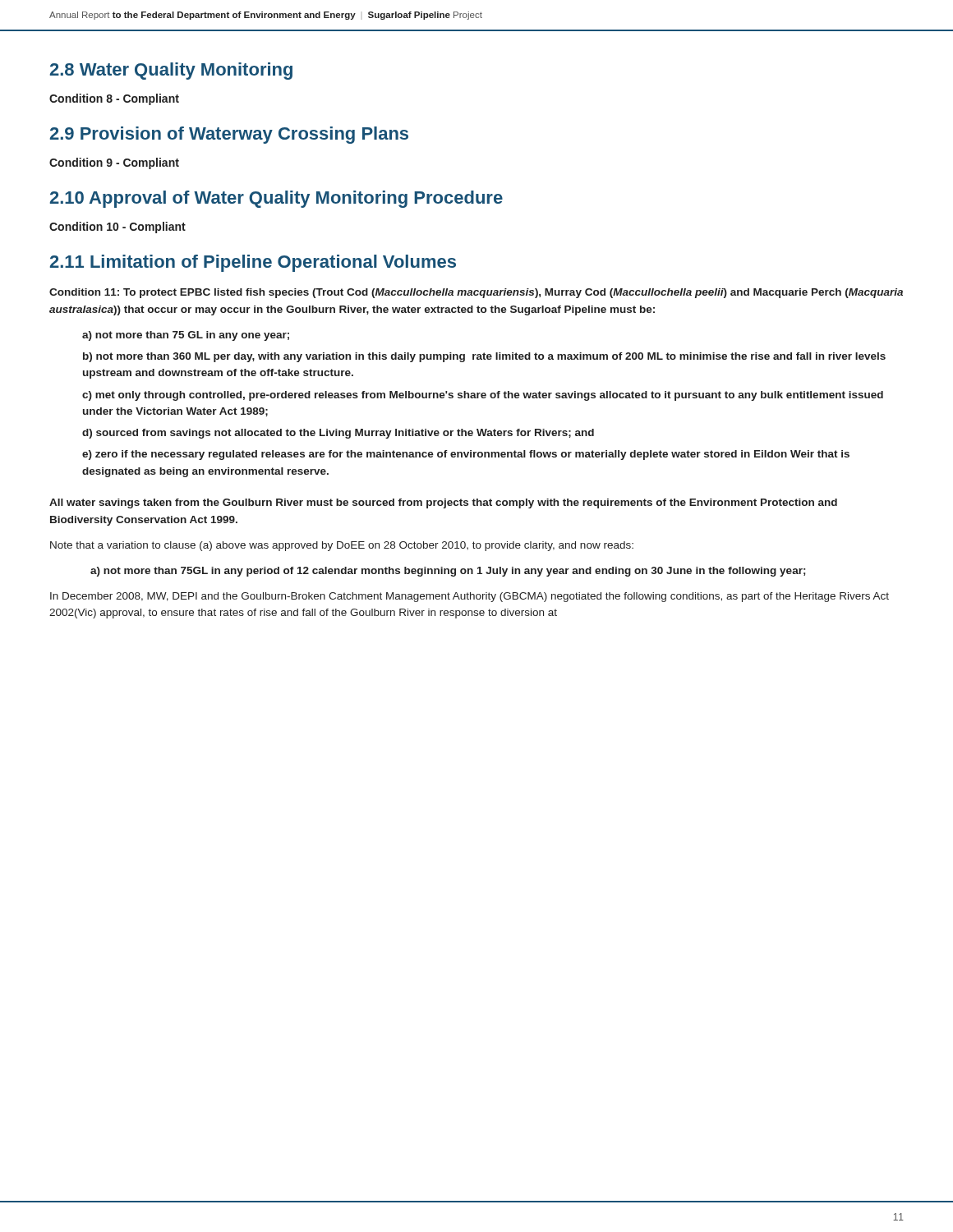This screenshot has height=1232, width=953.
Task: Select the text block containing "In December 2008, MW, DEPI and the Goulburn-Broken"
Action: 469,604
